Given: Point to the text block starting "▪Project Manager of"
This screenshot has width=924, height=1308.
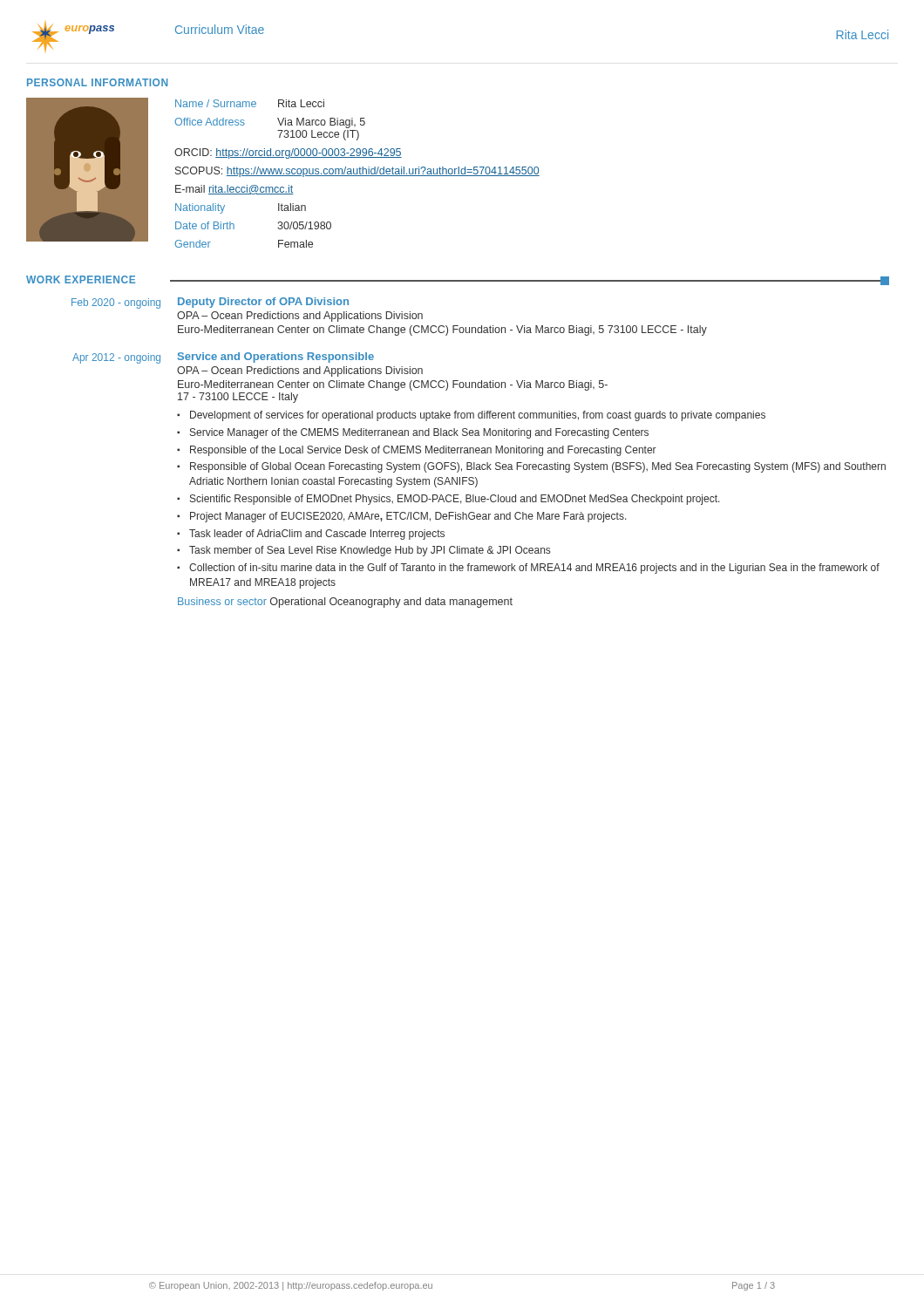Looking at the screenshot, I should pyautogui.click(x=402, y=516).
